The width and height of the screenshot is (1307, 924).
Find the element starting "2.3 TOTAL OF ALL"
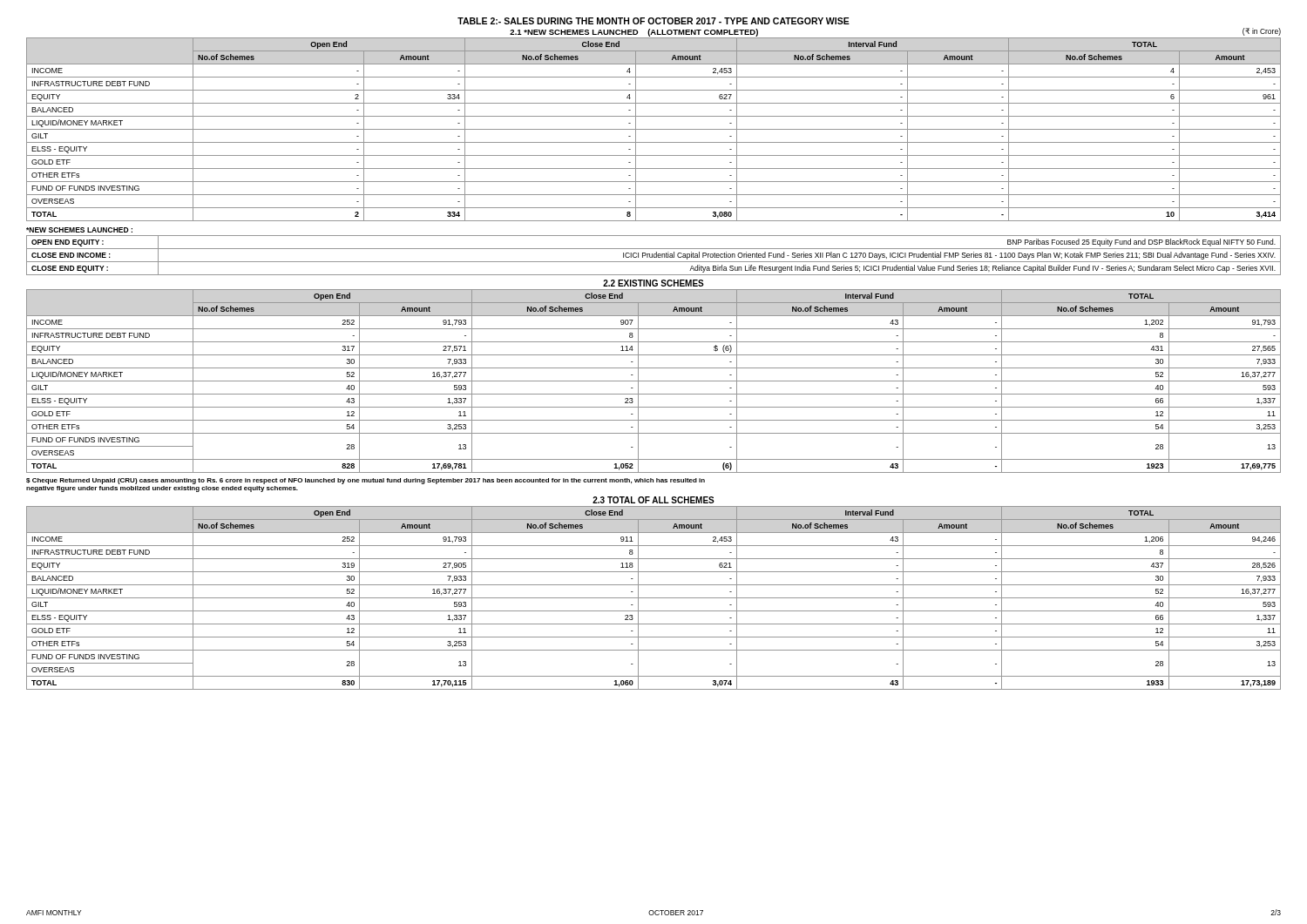coord(654,500)
